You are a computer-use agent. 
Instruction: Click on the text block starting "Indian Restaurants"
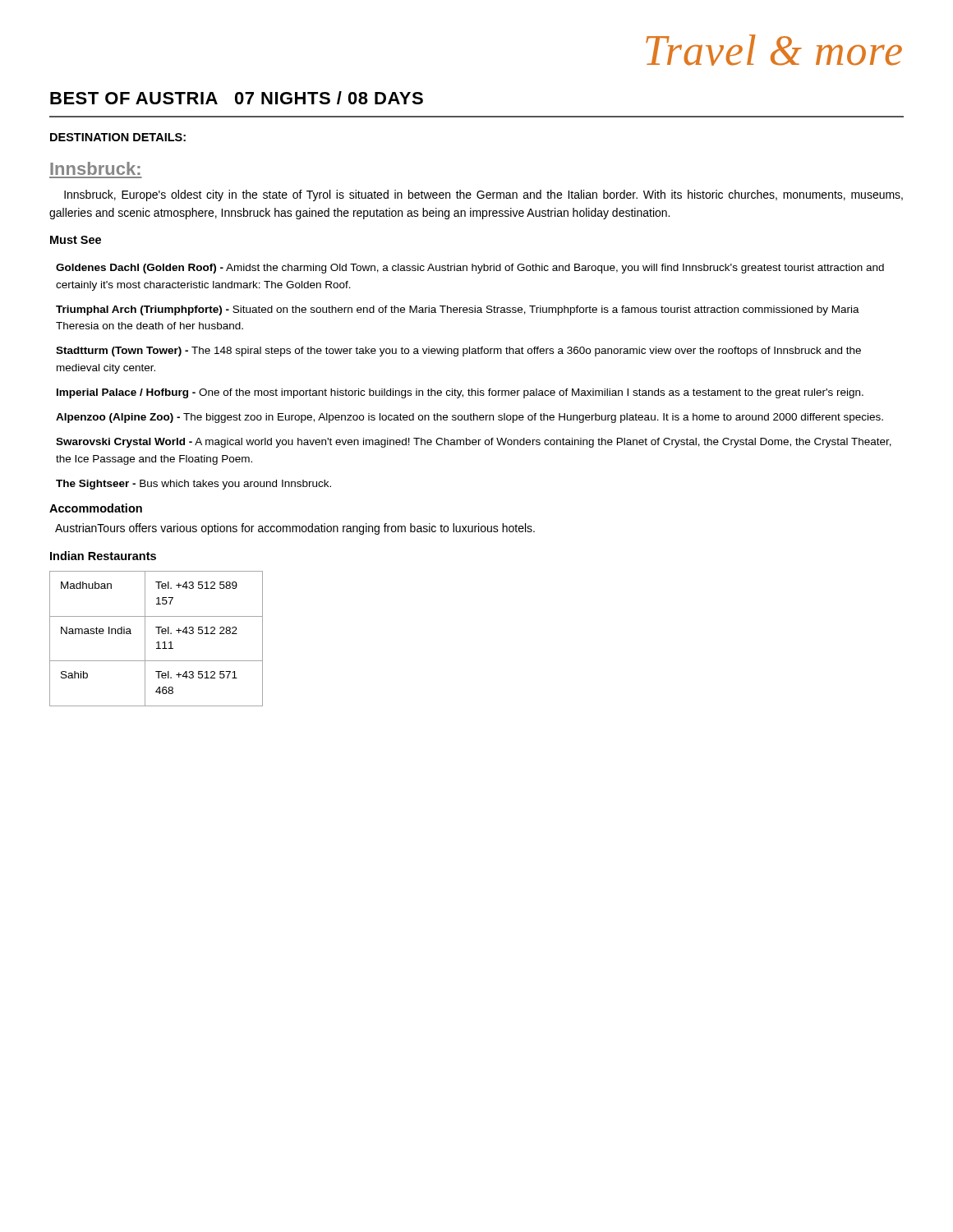[x=103, y=556]
